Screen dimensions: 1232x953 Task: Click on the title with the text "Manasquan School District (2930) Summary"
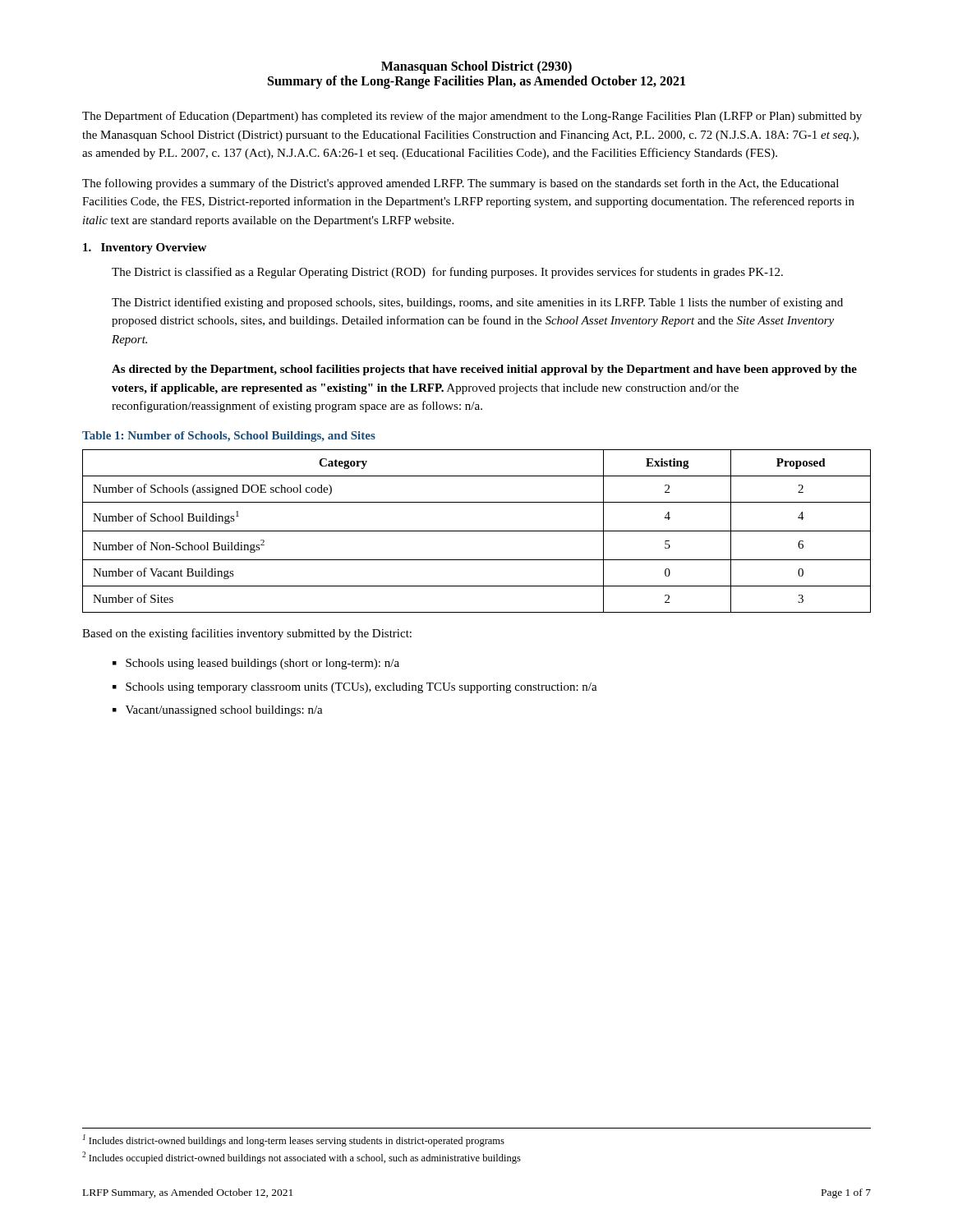coord(476,74)
